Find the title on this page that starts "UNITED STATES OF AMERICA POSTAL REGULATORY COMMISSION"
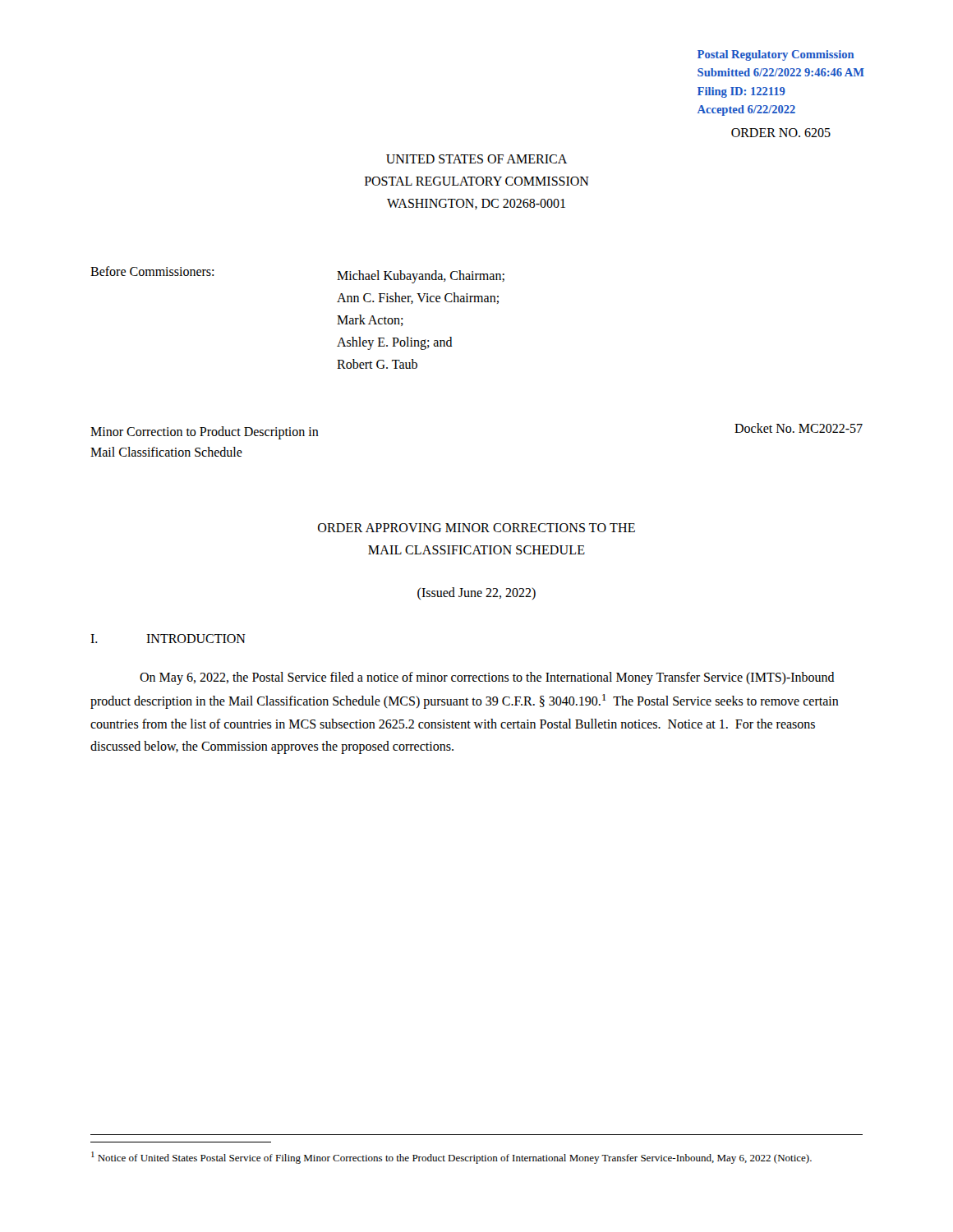The height and width of the screenshot is (1232, 953). coord(476,181)
